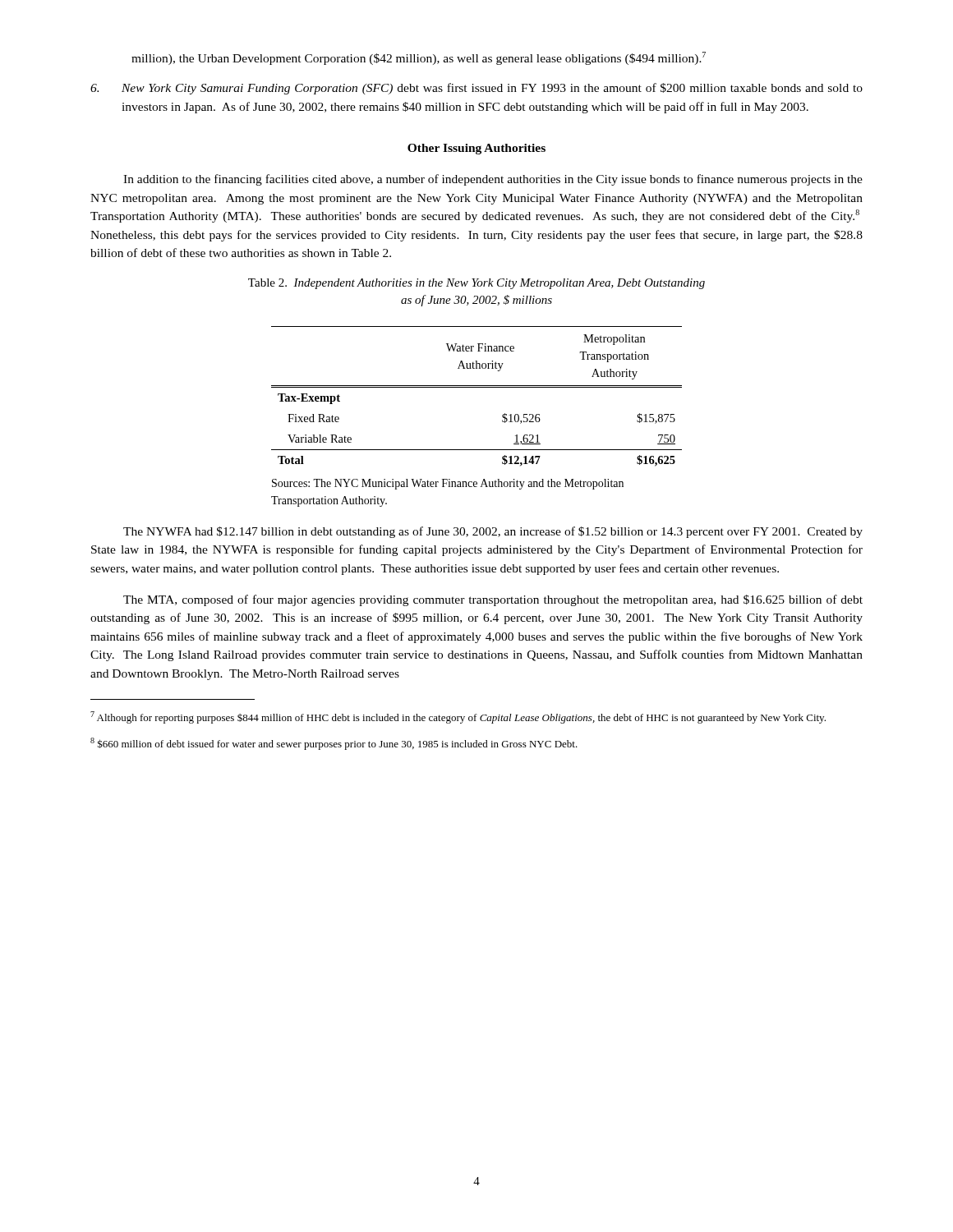
Task: Click on the text block with the text "In addition to the"
Action: (x=476, y=216)
